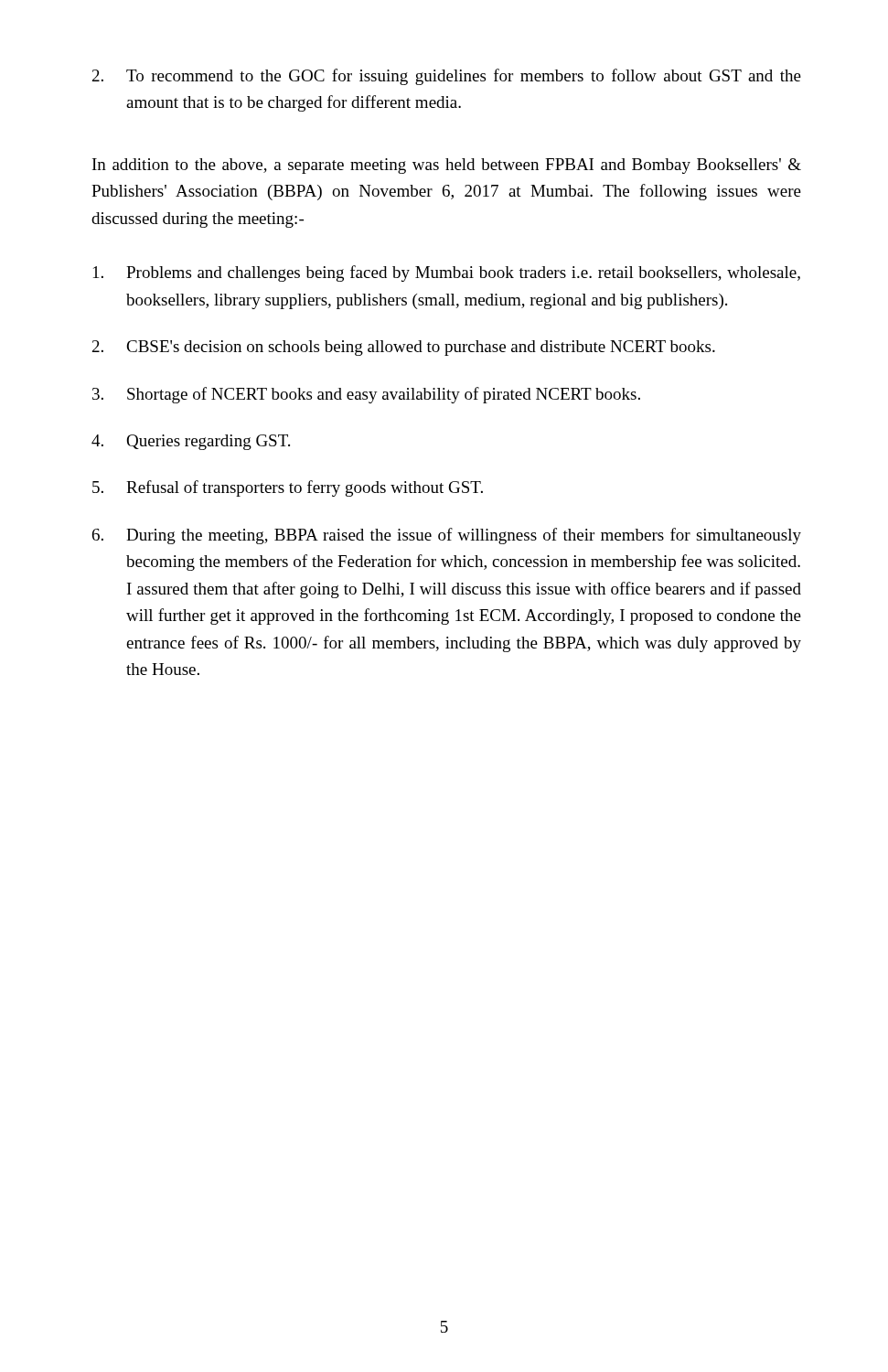888x1372 pixels.
Task: Locate the element starting "3. Shortage of"
Action: click(x=446, y=393)
